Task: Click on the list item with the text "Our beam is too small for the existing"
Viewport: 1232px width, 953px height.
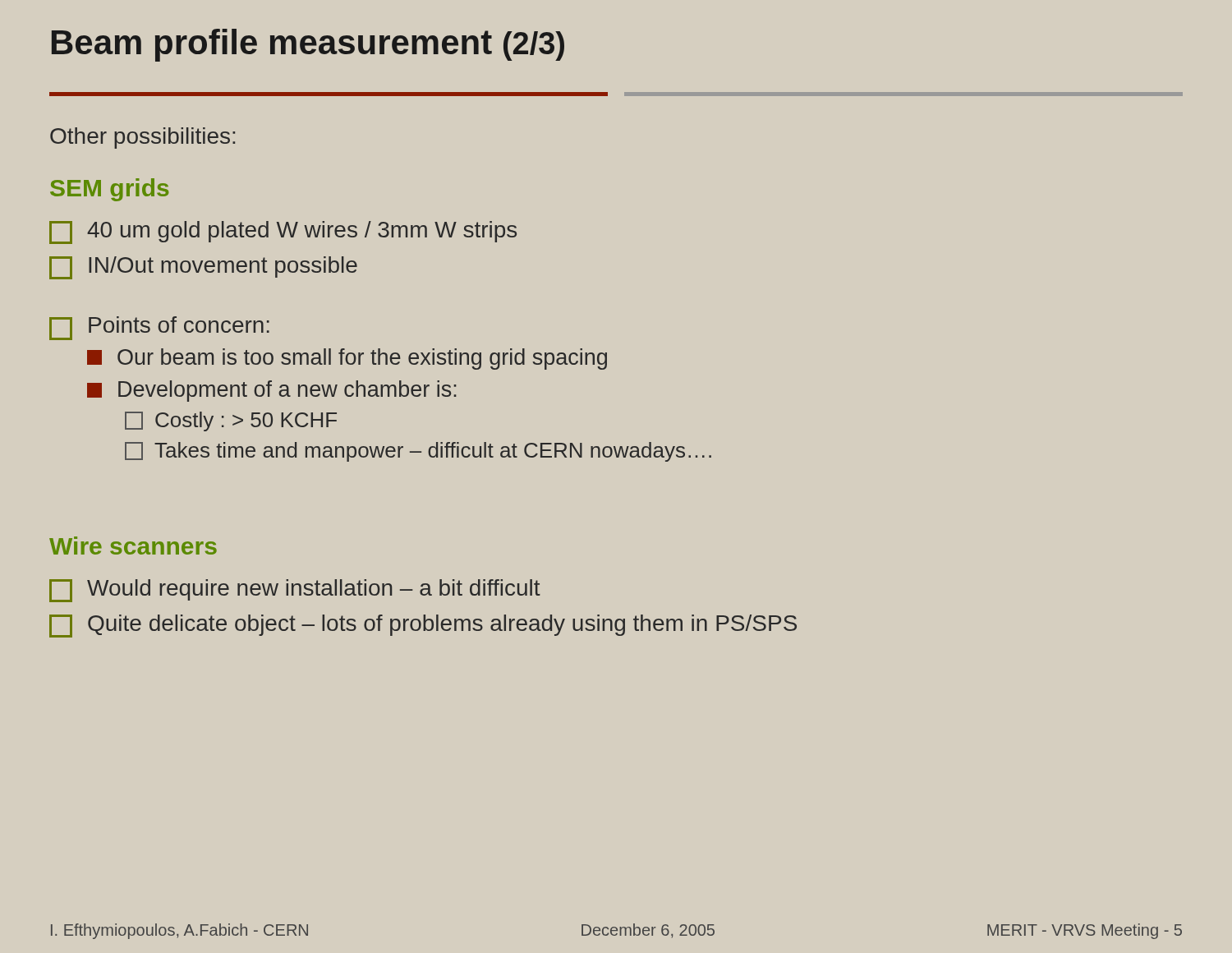Action: coord(348,358)
